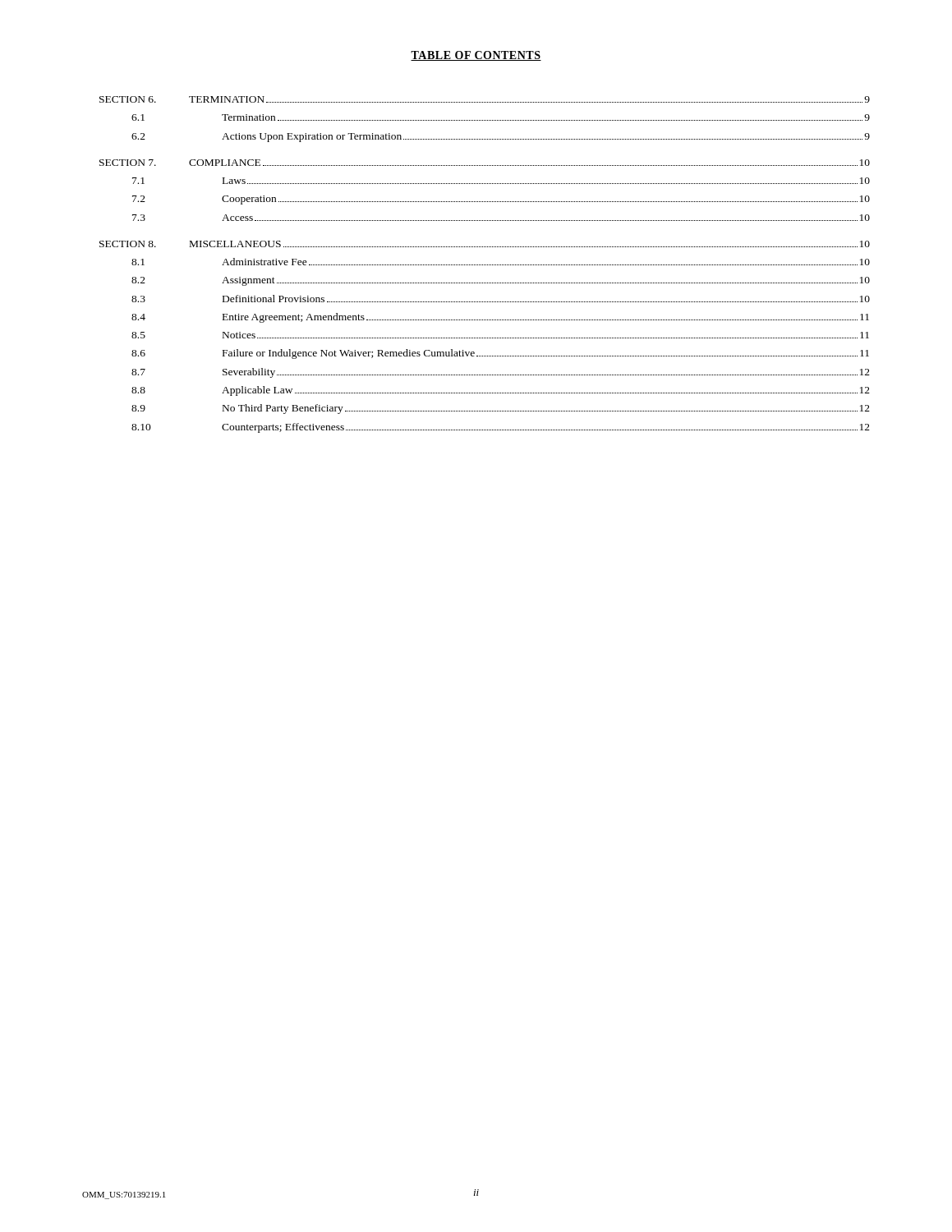Locate the text "8.1 Administrative Fee 10"
The height and width of the screenshot is (1232, 952).
[484, 262]
